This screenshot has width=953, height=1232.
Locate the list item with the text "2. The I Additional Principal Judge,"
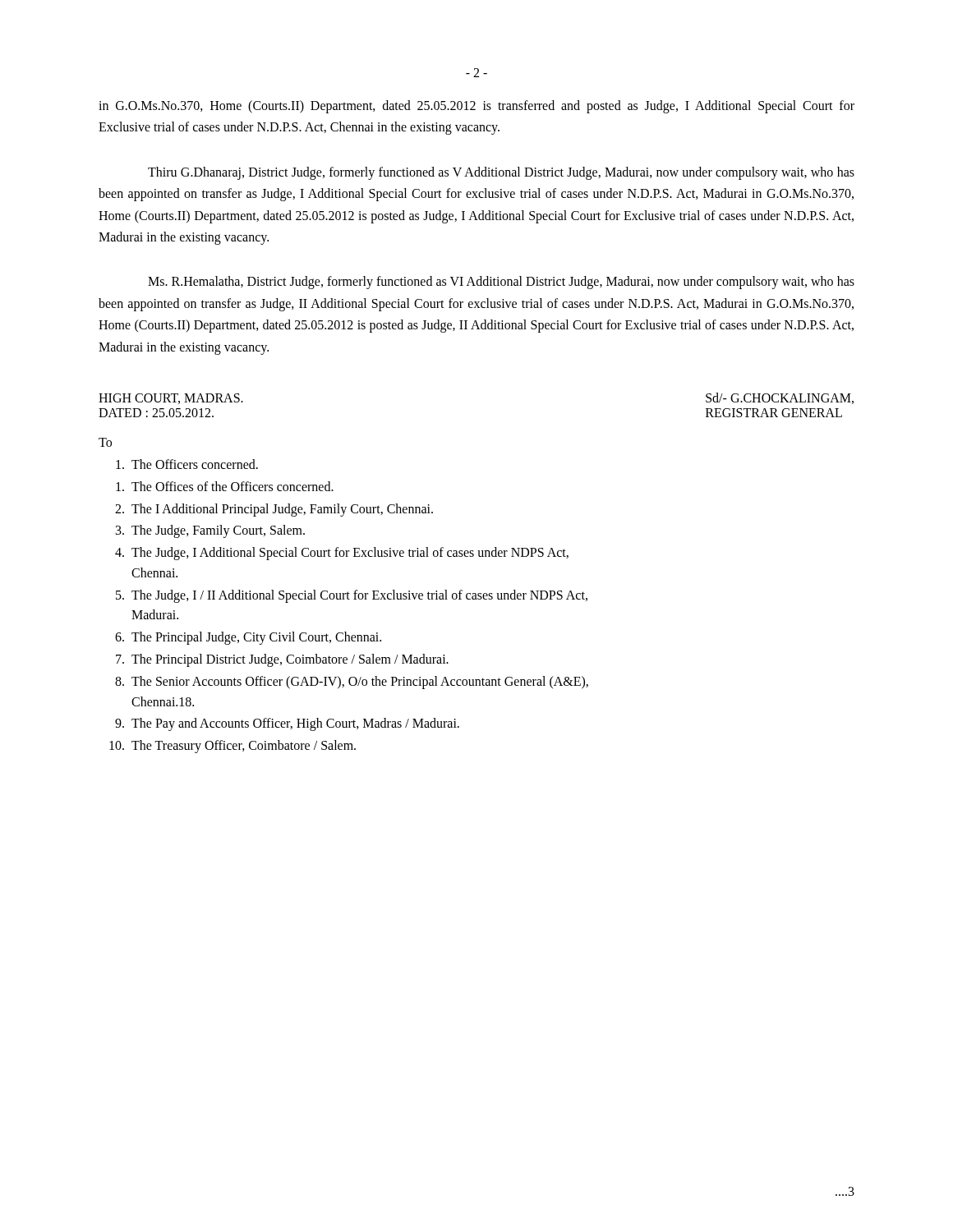pyautogui.click(x=274, y=510)
